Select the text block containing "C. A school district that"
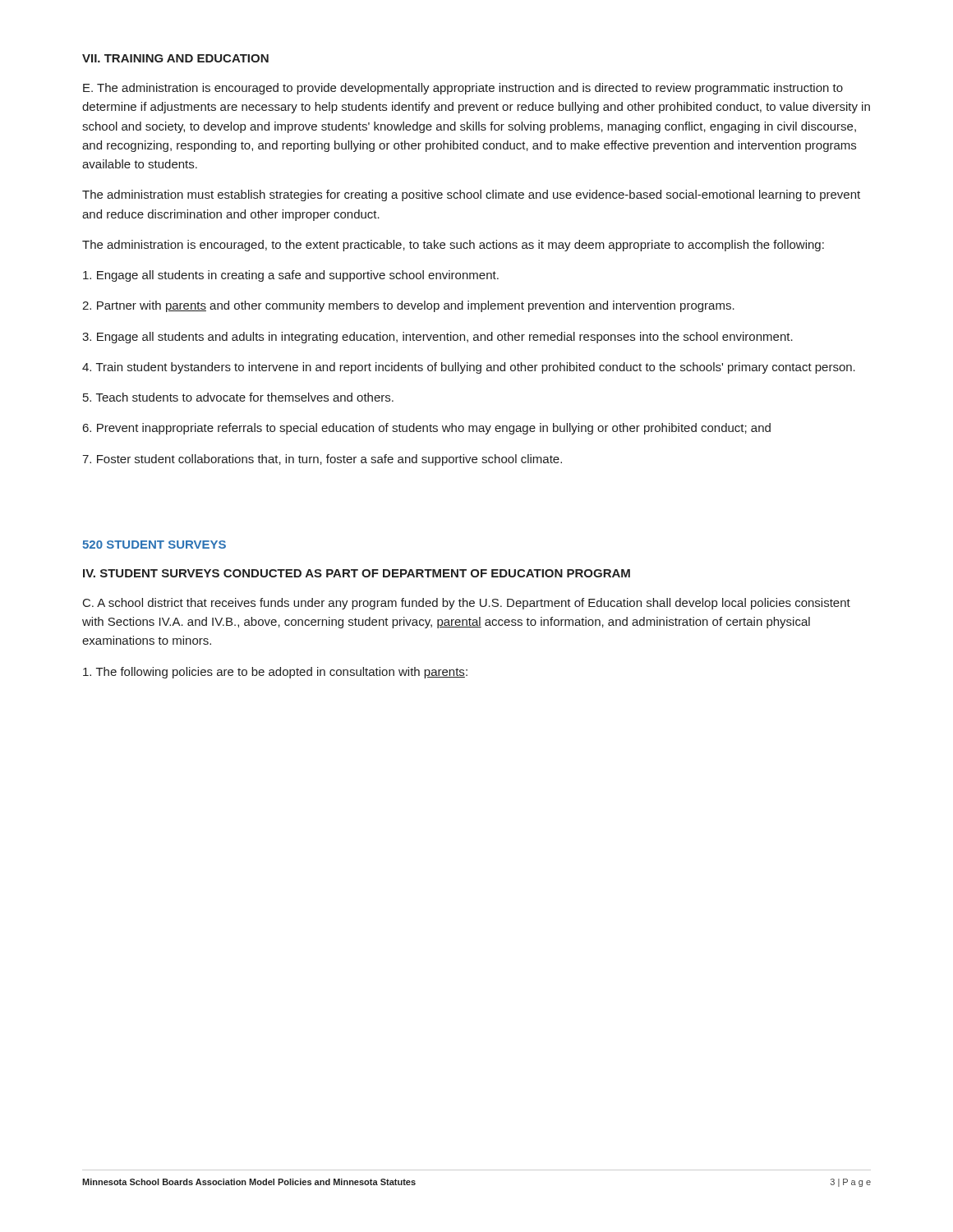The width and height of the screenshot is (953, 1232). tap(466, 621)
